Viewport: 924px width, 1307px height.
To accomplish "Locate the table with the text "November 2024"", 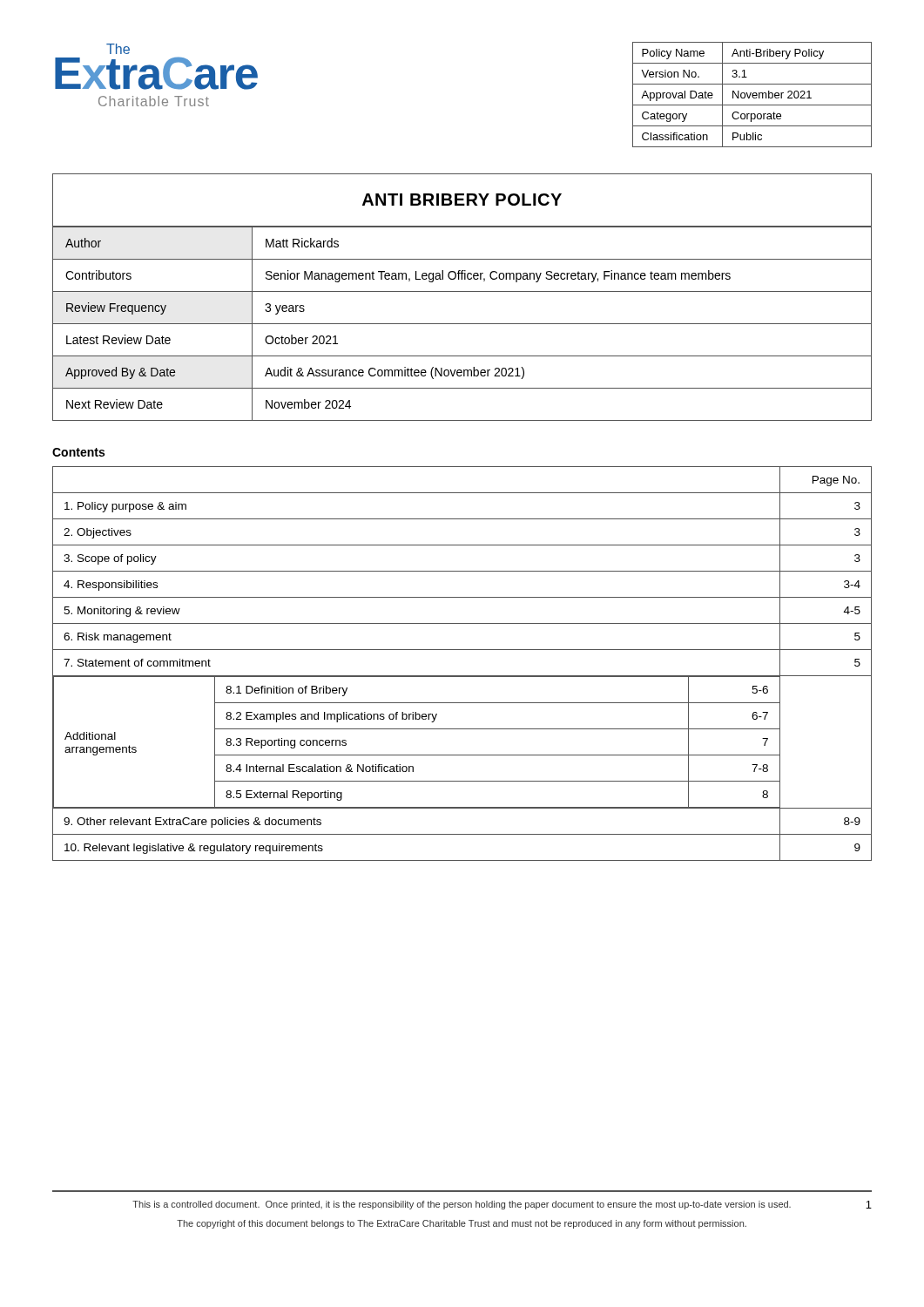I will pos(462,324).
